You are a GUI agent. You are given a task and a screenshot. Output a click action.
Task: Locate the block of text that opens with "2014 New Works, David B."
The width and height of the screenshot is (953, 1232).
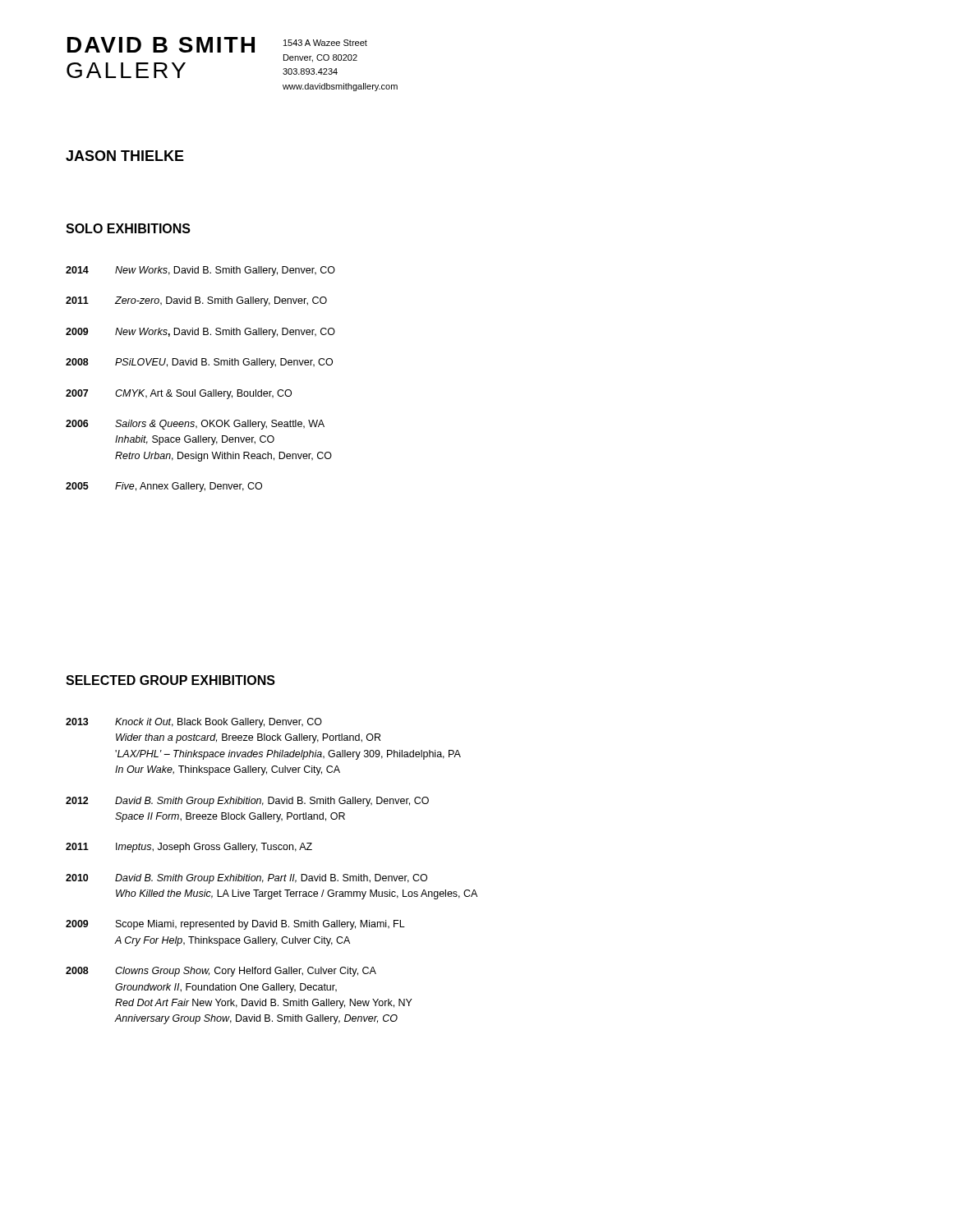[x=200, y=271]
